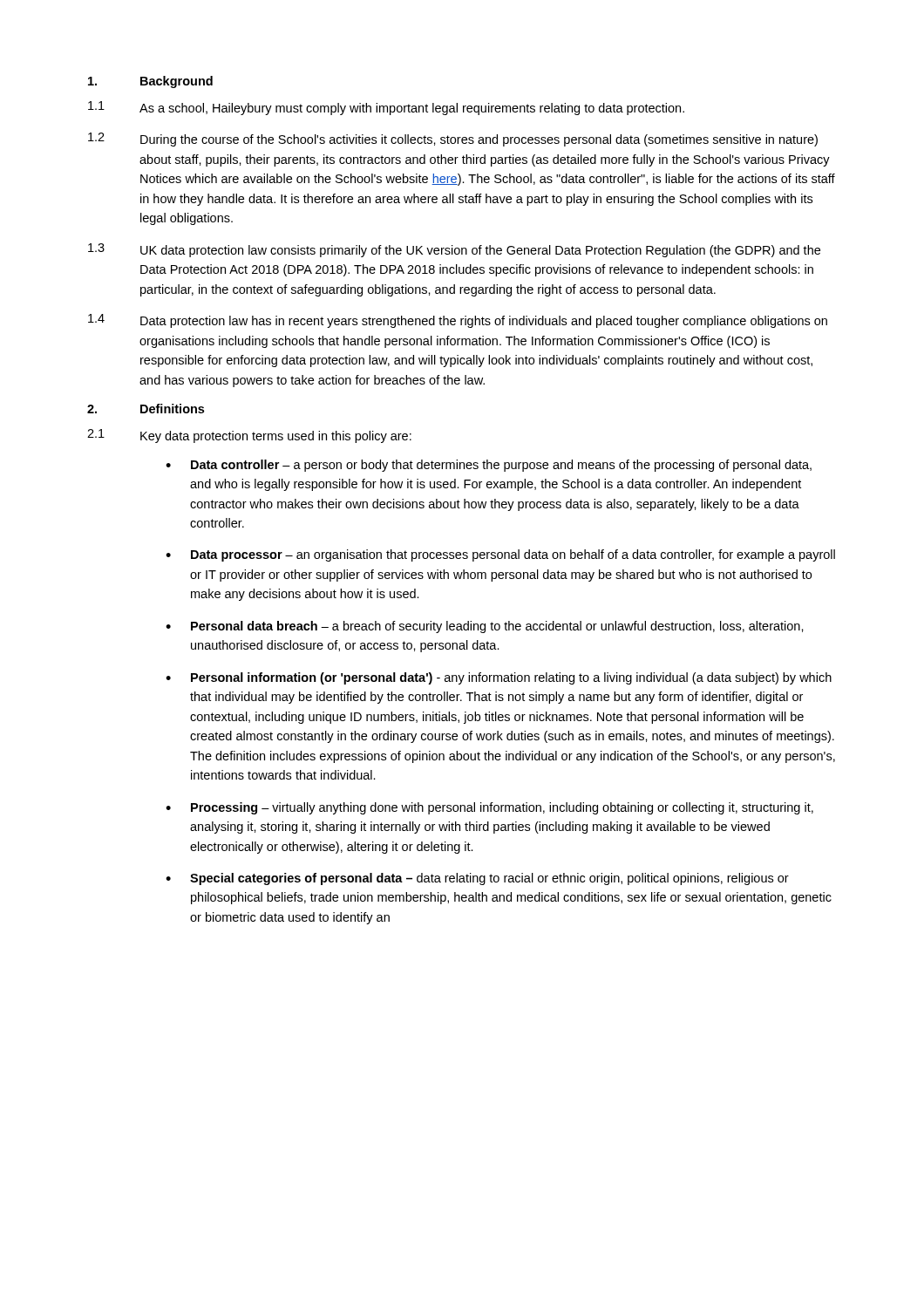
Task: Find the text block with the text "2 During the"
Action: click(462, 179)
